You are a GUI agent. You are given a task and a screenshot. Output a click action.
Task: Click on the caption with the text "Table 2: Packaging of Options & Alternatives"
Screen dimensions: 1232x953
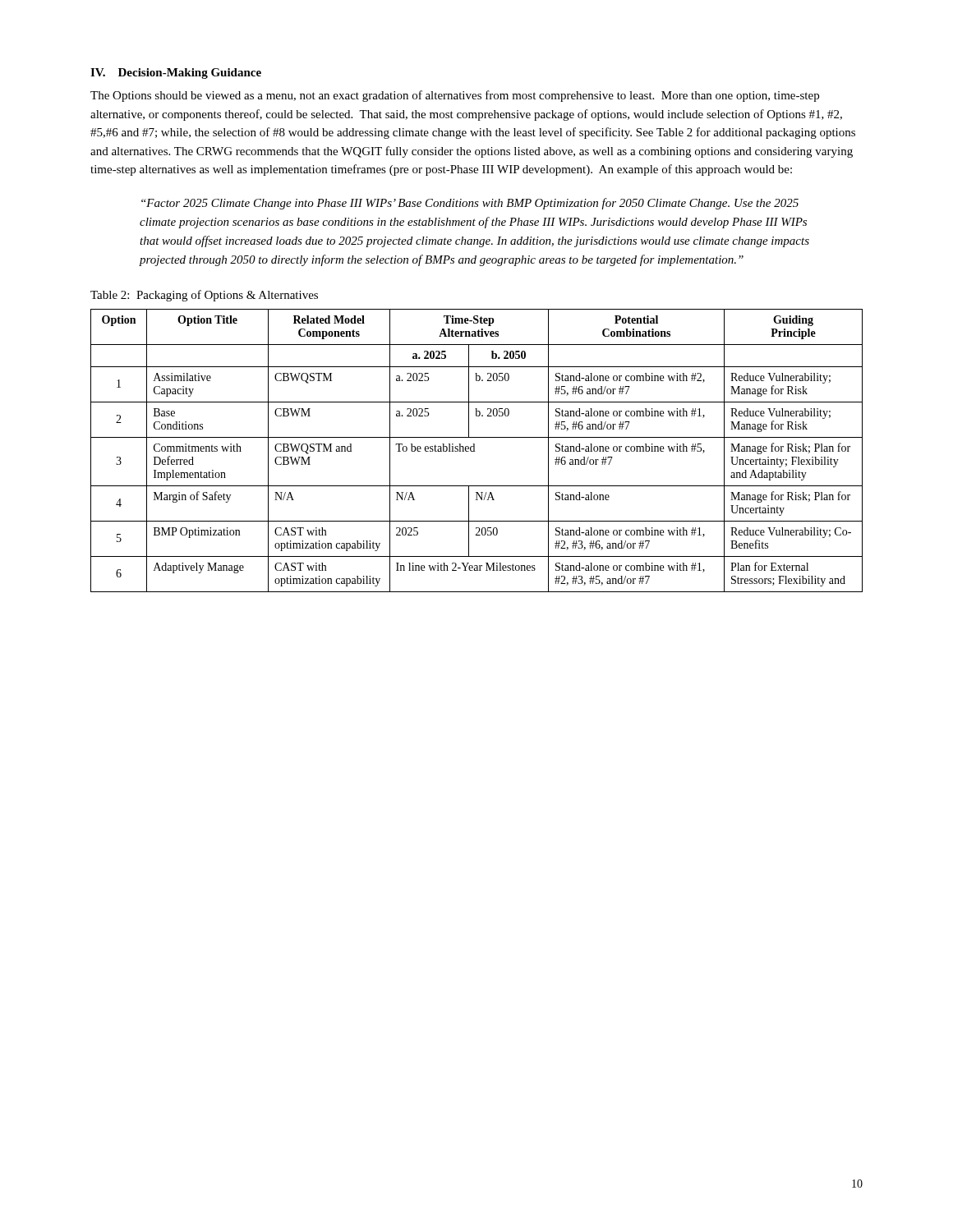[204, 294]
